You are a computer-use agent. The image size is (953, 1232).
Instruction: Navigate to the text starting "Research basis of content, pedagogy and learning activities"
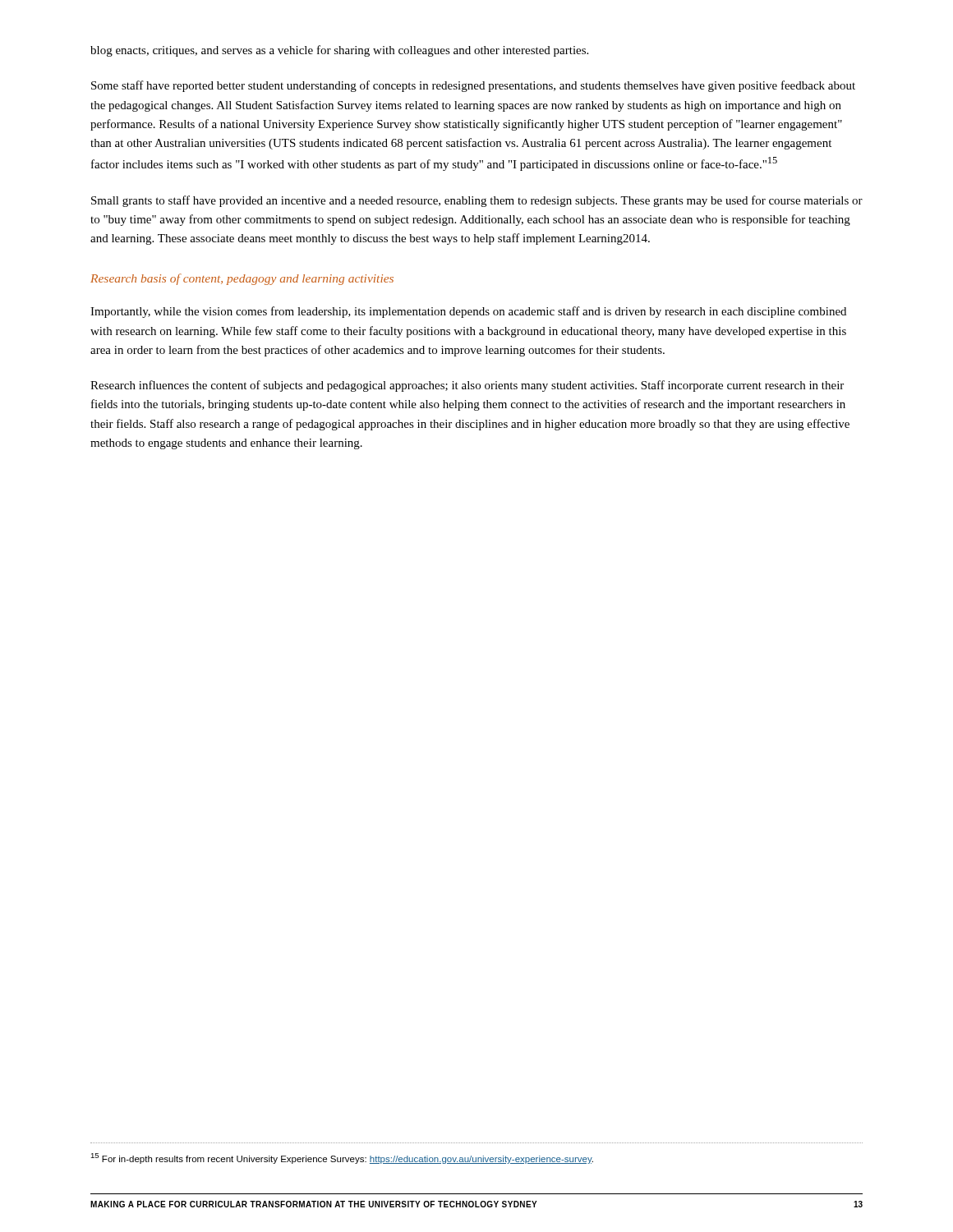[x=242, y=278]
